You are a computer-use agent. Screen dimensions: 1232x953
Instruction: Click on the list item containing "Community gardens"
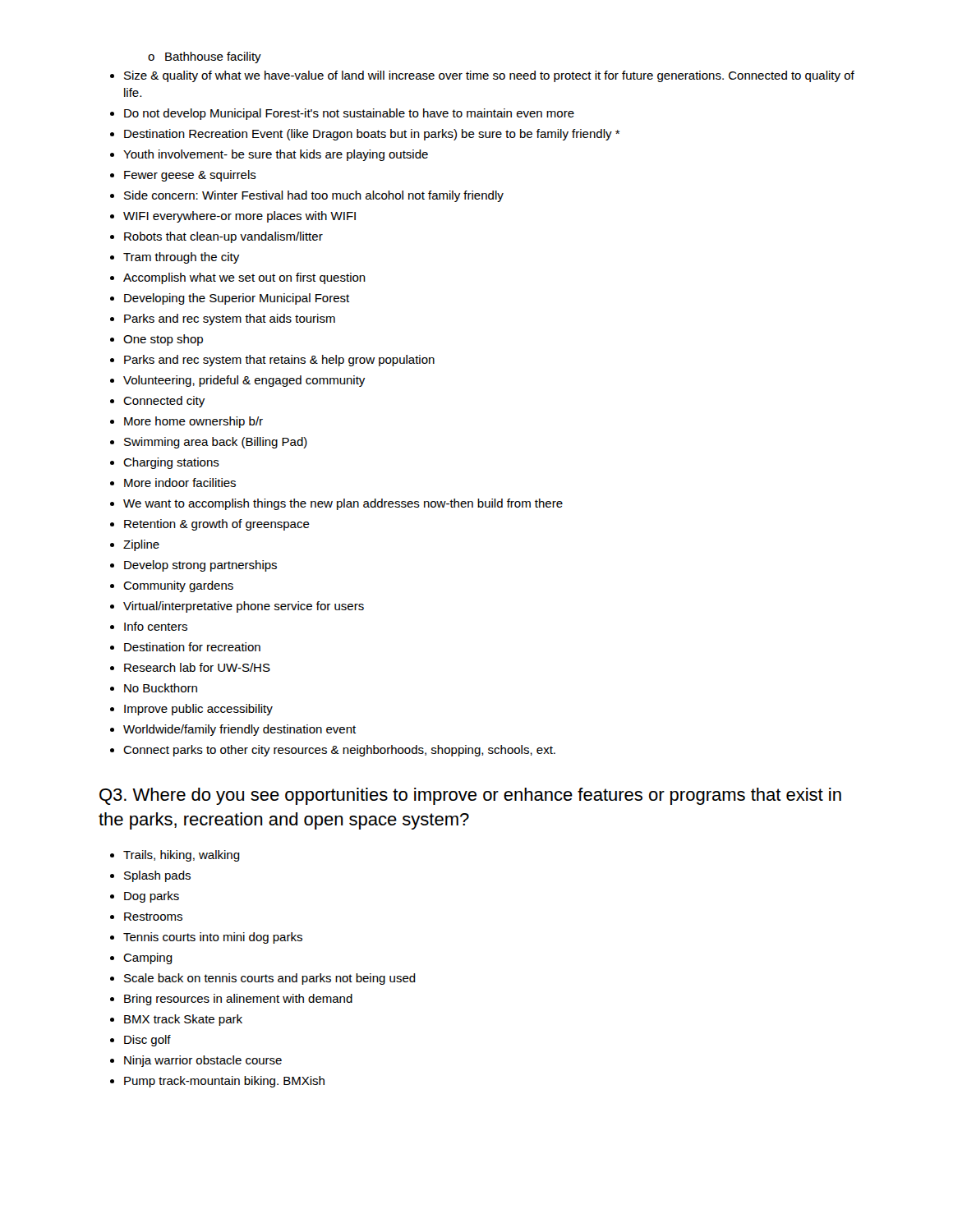pos(178,586)
